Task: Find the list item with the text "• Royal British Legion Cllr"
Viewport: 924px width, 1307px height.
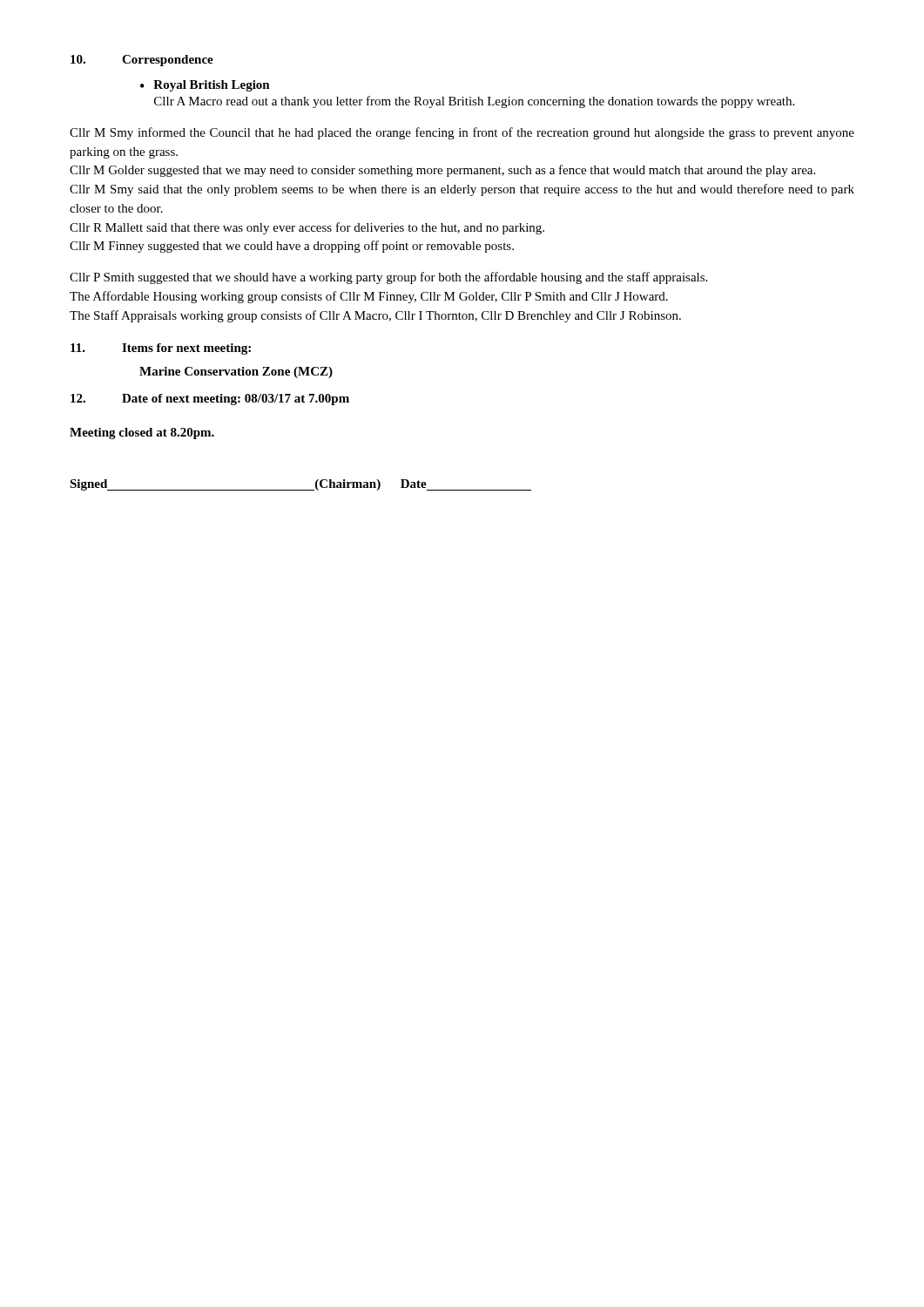Action: (x=497, y=94)
